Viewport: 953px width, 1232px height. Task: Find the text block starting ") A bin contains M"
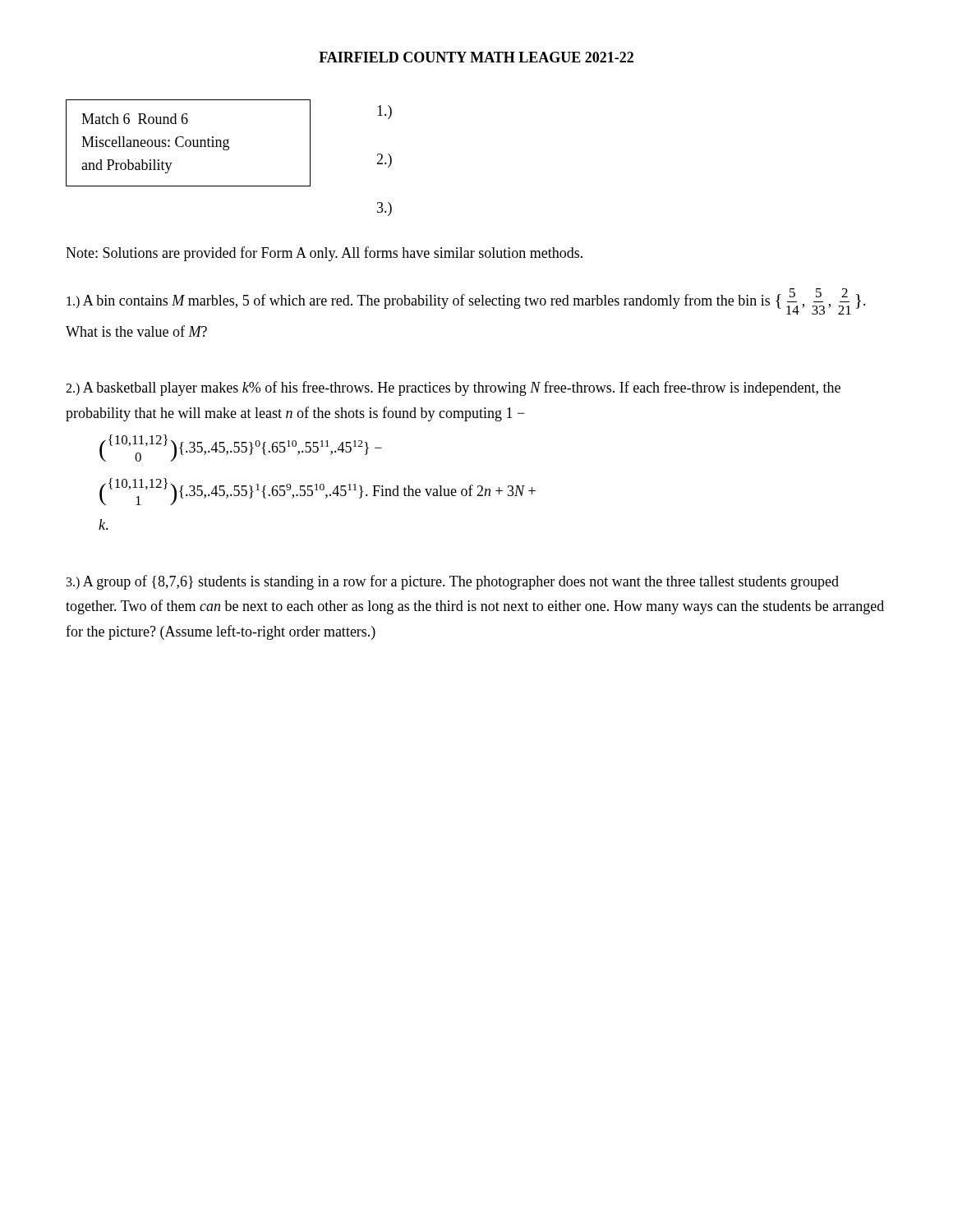(x=476, y=315)
